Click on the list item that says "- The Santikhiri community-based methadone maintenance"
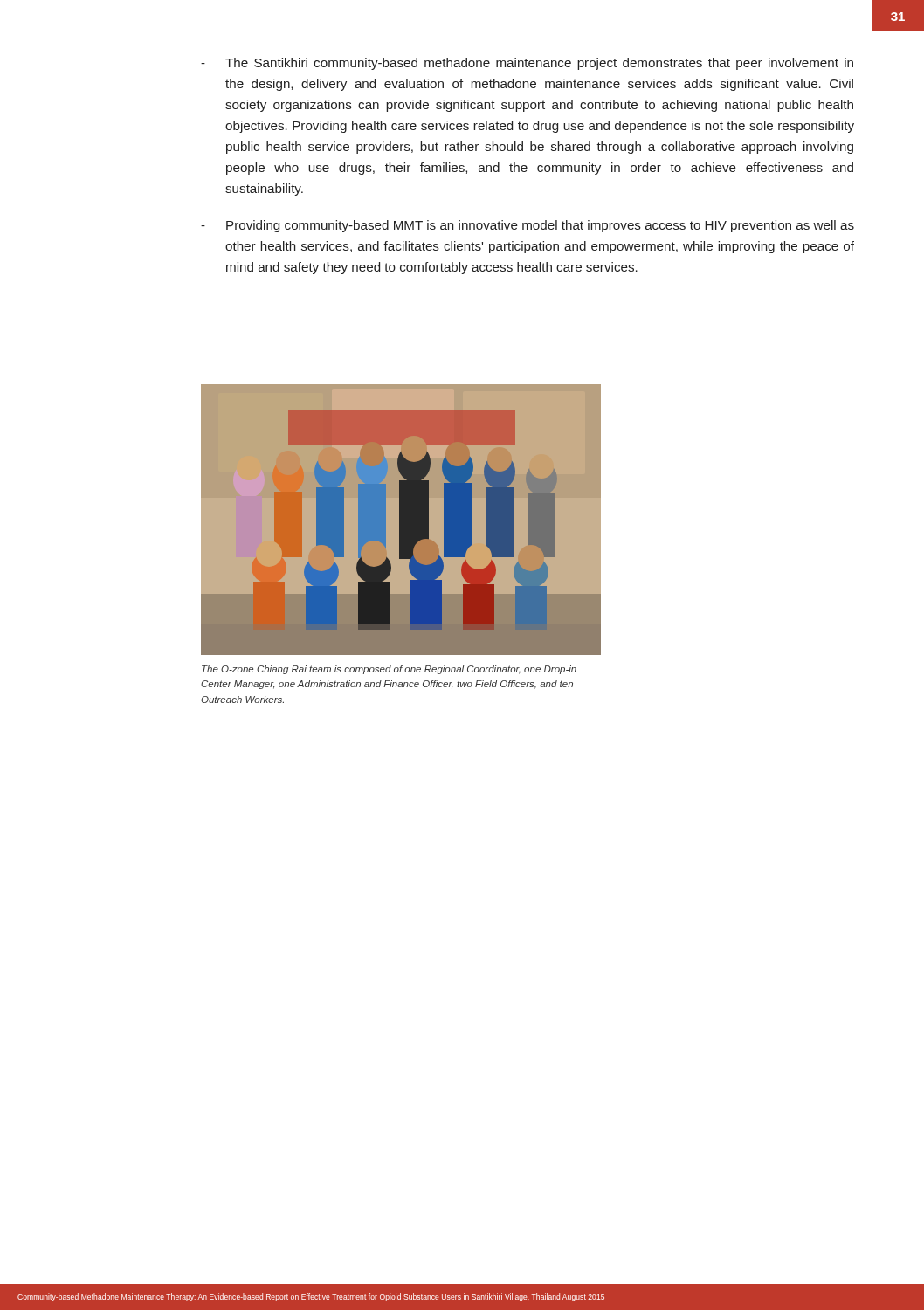 coord(528,126)
